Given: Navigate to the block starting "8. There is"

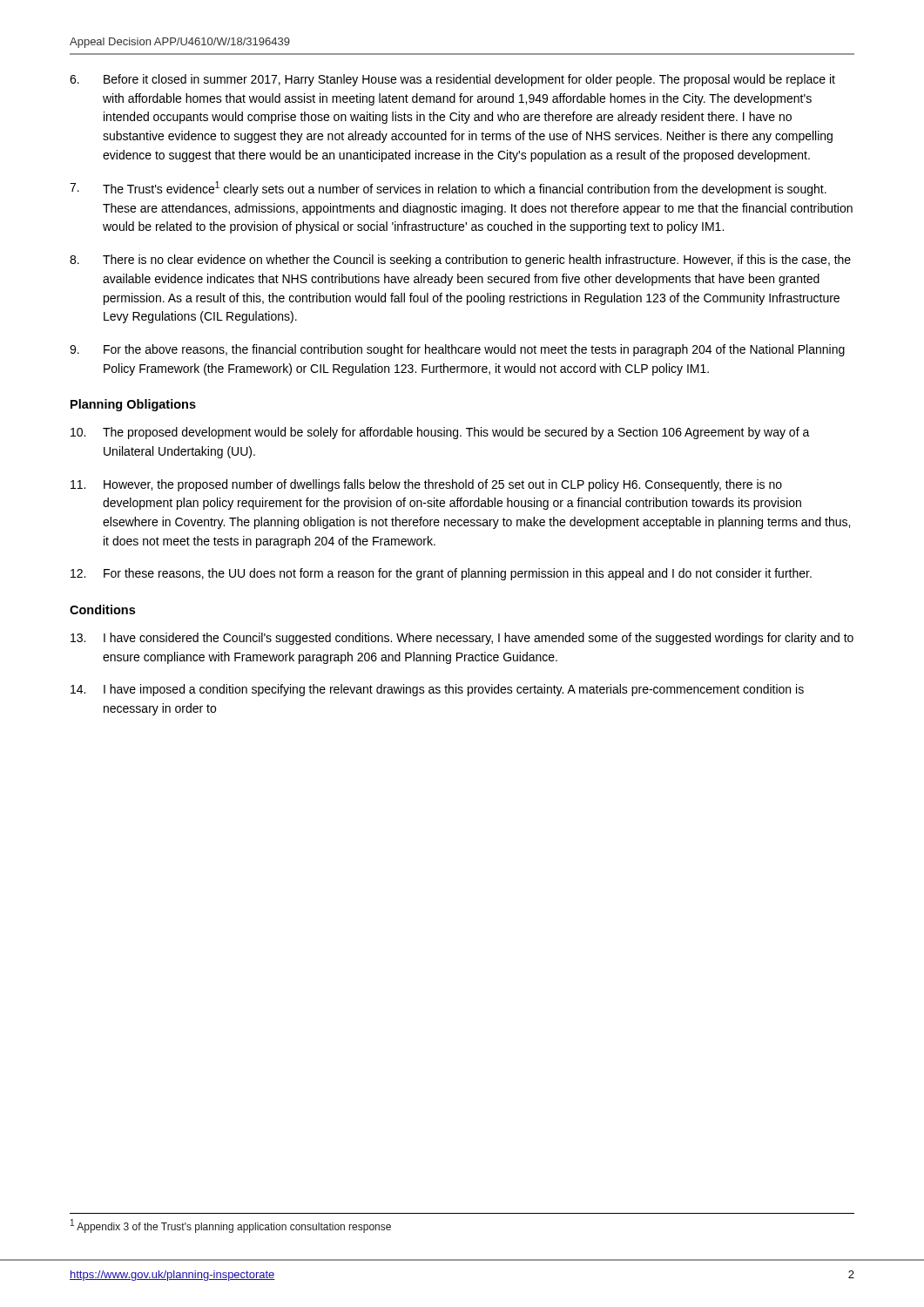Looking at the screenshot, I should (x=462, y=289).
